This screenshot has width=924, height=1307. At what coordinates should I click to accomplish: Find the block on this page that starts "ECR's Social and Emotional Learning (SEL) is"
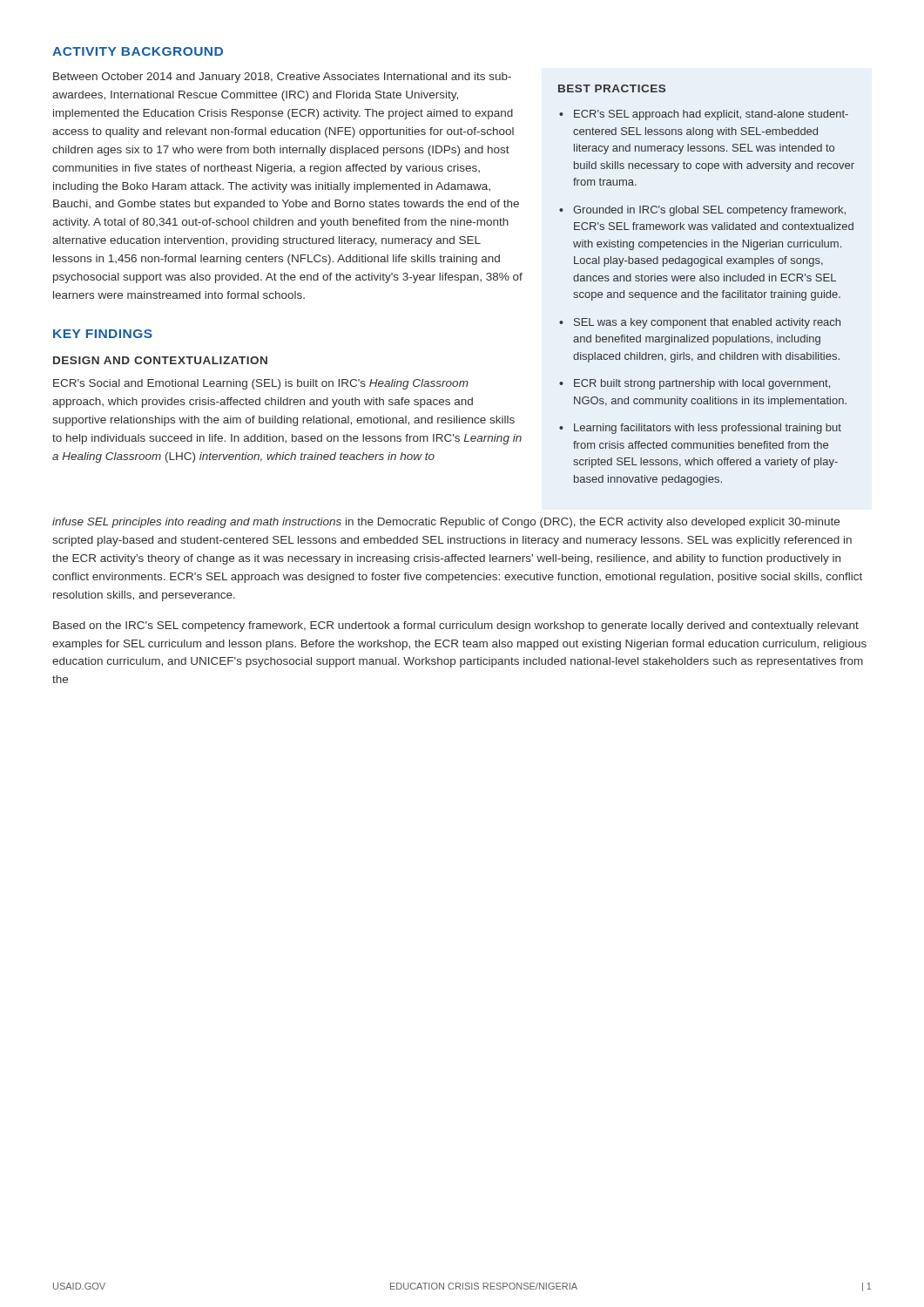coord(287,419)
